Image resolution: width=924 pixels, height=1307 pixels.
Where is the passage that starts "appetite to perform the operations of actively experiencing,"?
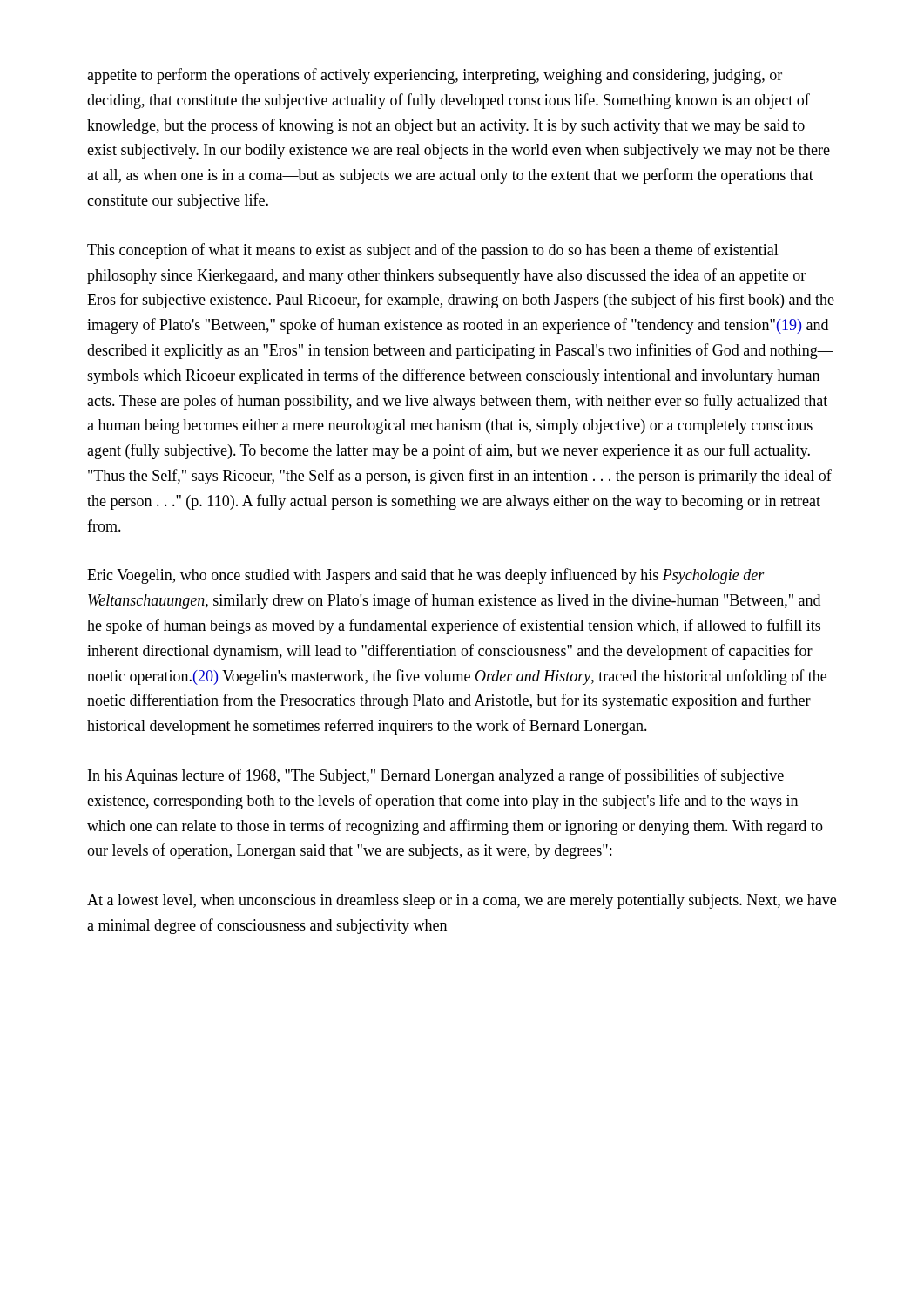(459, 138)
